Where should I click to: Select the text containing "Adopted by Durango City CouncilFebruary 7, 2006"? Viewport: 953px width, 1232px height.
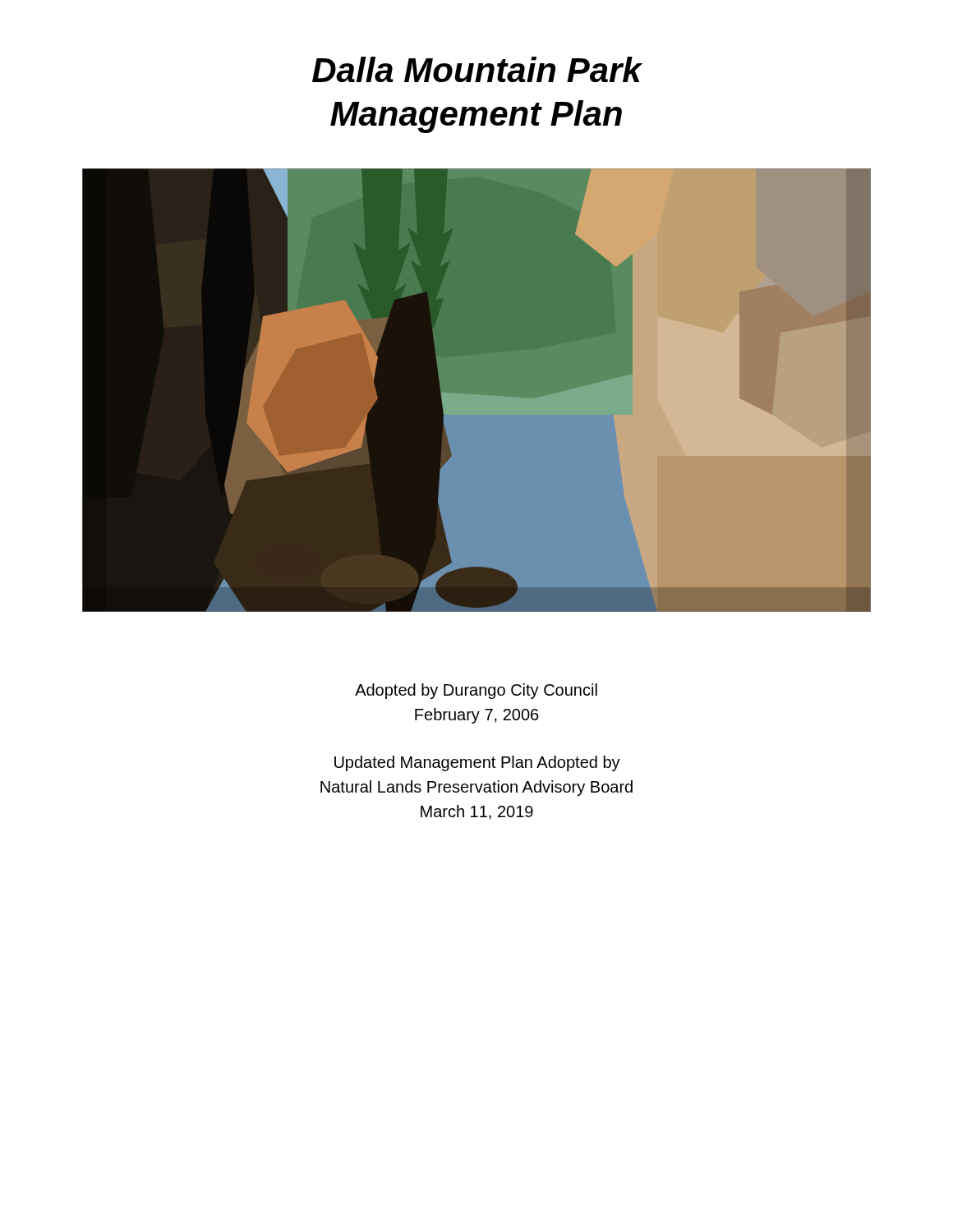click(476, 702)
